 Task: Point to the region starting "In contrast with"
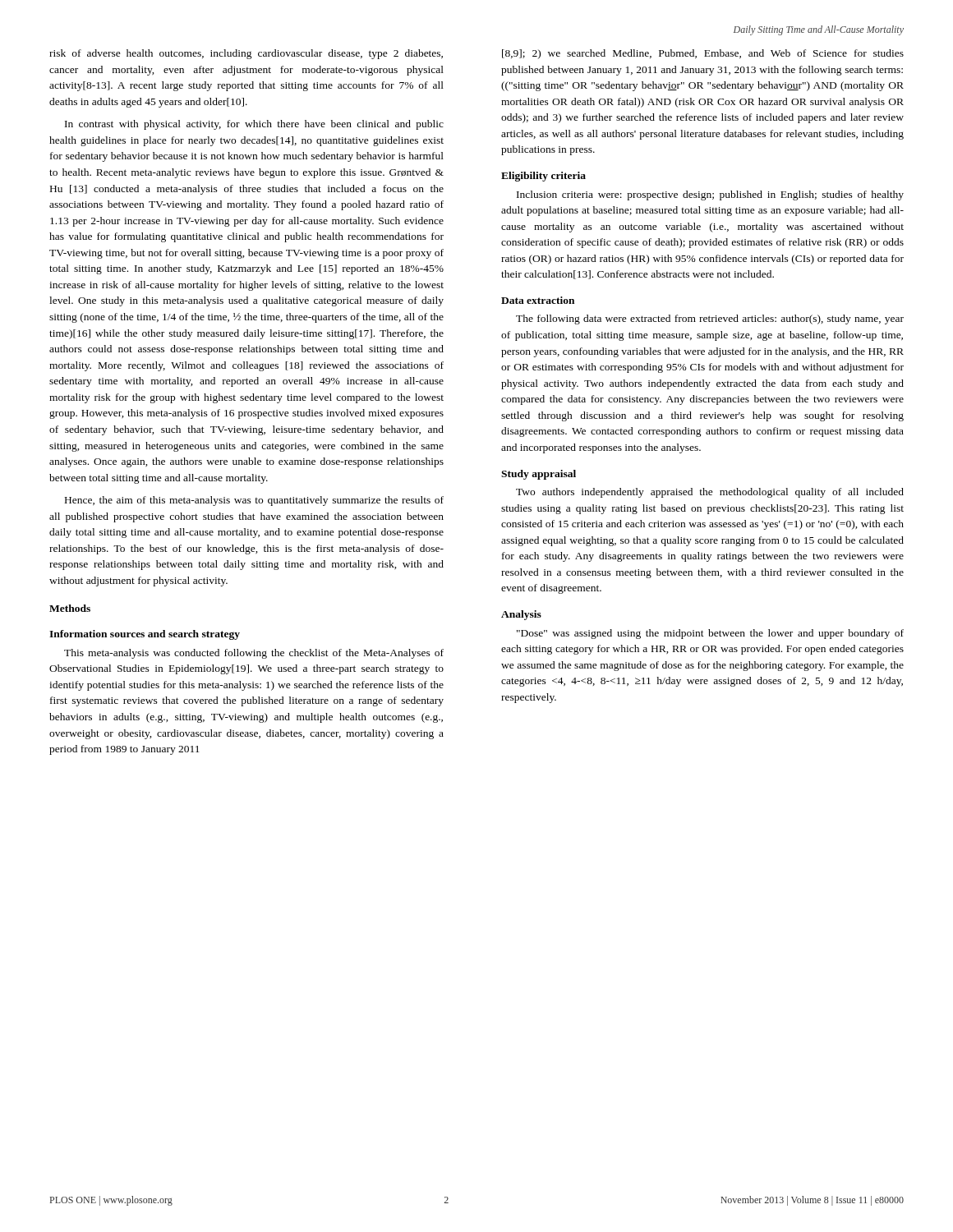(x=246, y=301)
